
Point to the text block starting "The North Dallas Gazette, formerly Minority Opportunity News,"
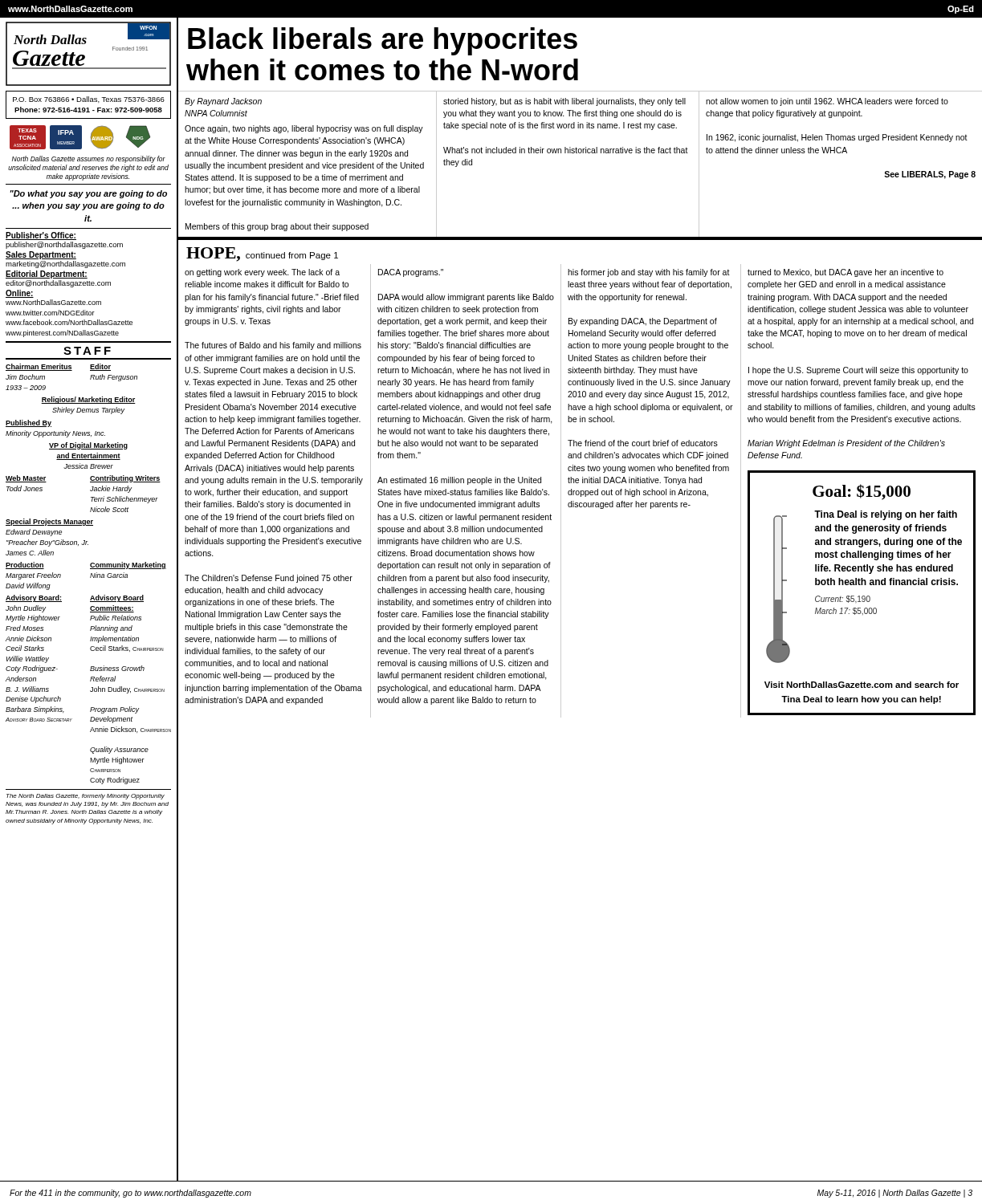pyautogui.click(x=87, y=808)
